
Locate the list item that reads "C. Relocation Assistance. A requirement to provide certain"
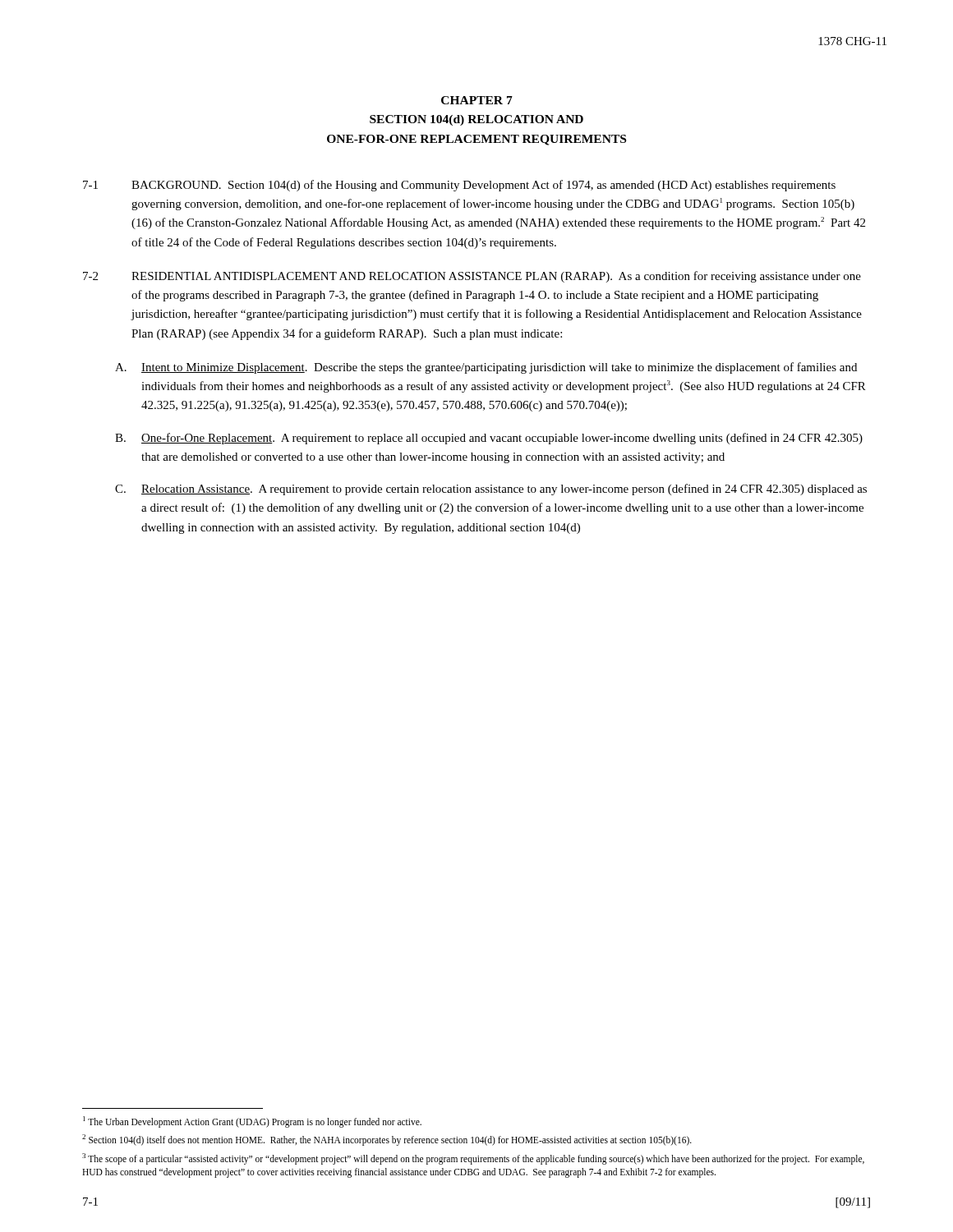pyautogui.click(x=493, y=508)
